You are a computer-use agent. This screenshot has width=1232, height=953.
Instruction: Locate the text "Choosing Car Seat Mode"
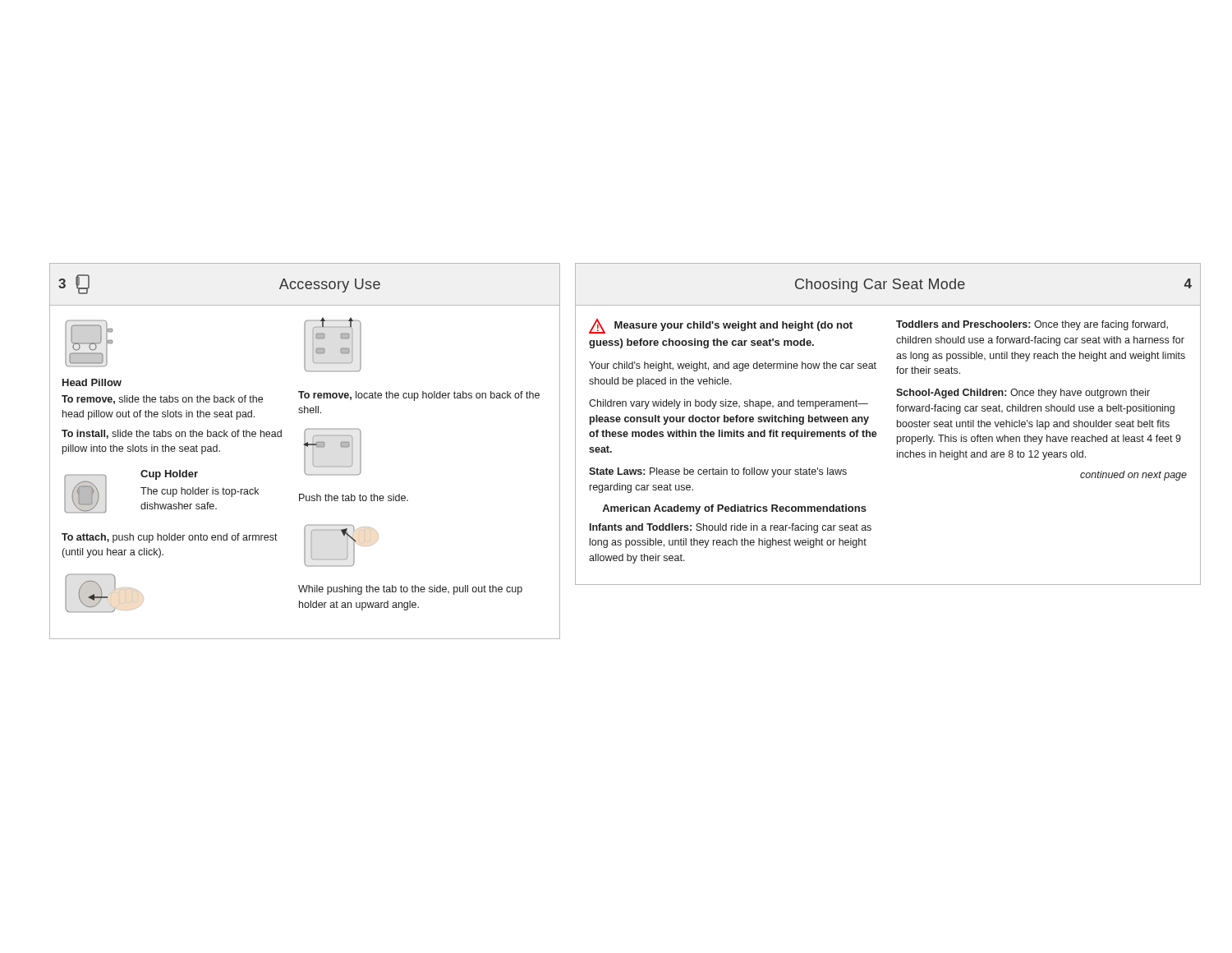[x=880, y=284]
